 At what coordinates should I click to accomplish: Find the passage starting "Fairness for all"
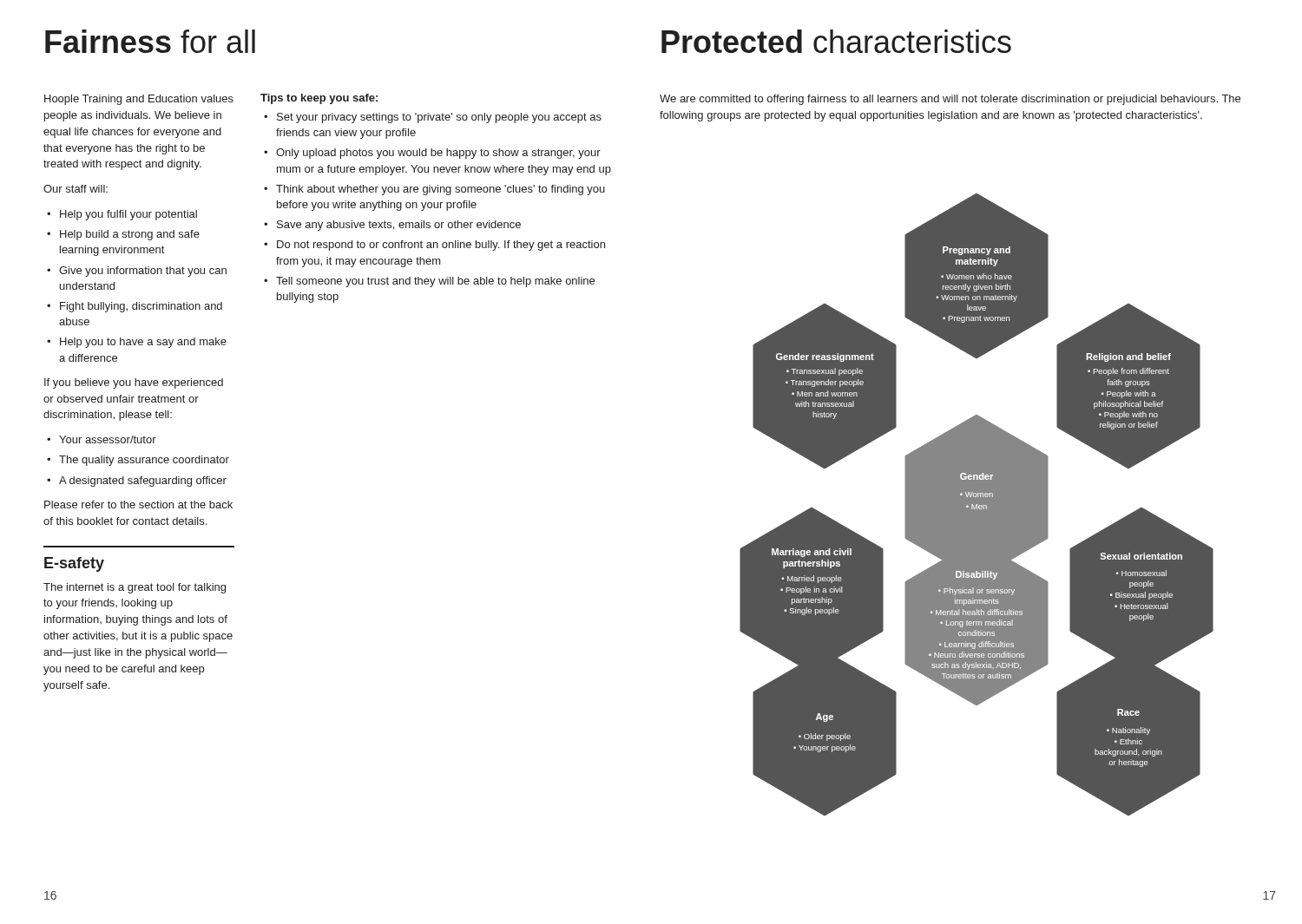click(x=150, y=42)
